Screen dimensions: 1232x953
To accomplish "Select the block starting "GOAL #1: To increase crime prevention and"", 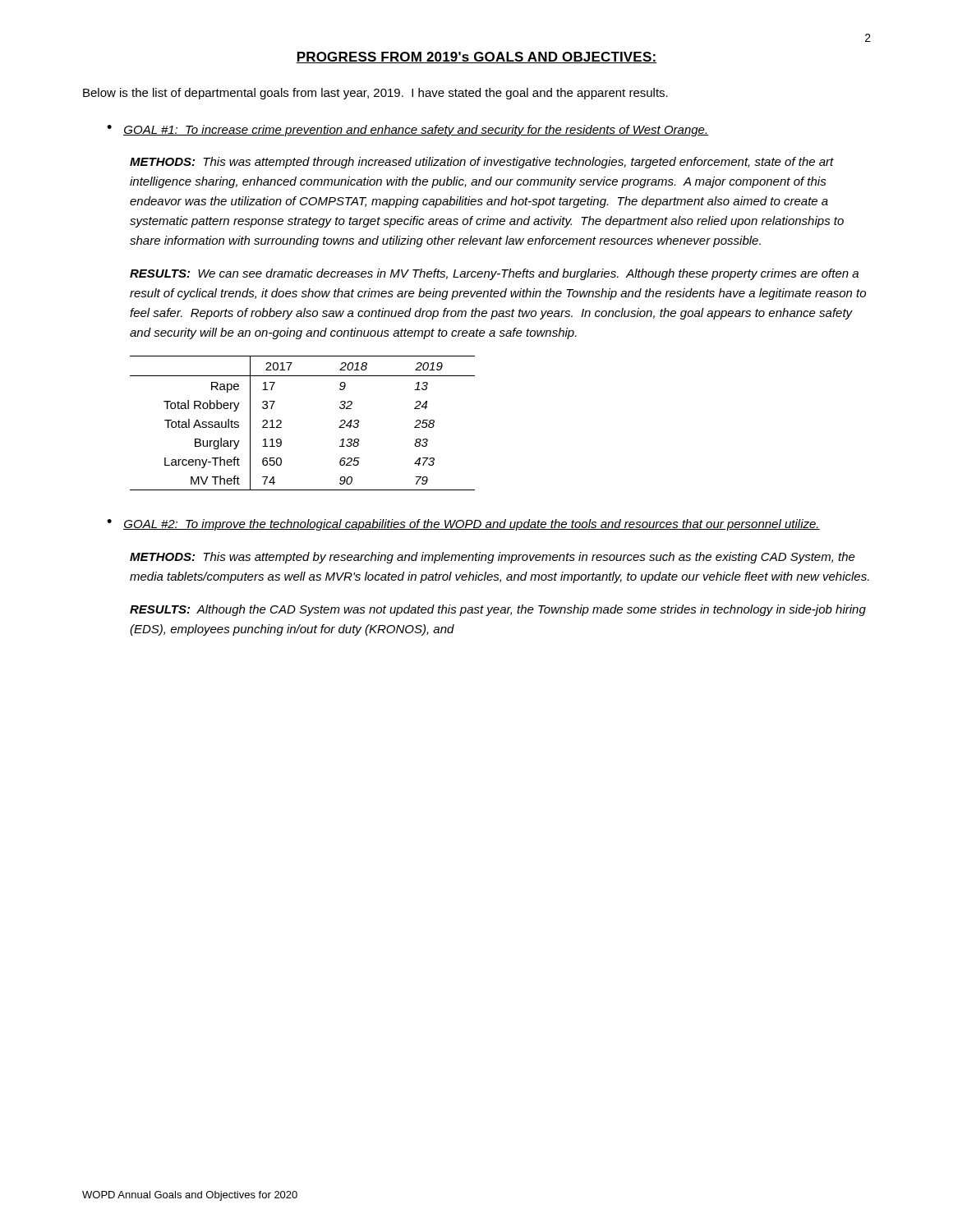I will pos(416,129).
